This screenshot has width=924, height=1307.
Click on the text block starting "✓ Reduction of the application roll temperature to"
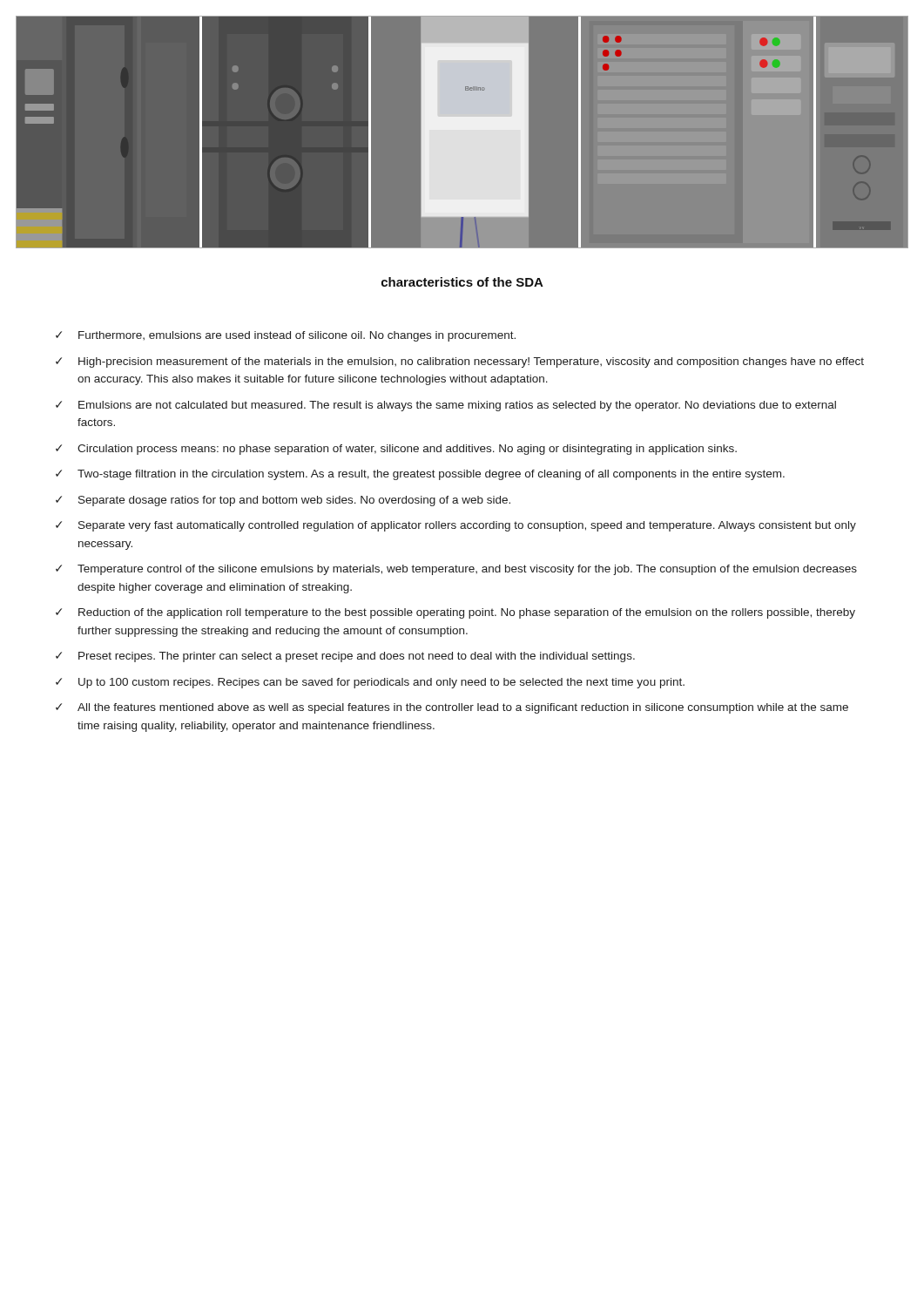tap(462, 622)
